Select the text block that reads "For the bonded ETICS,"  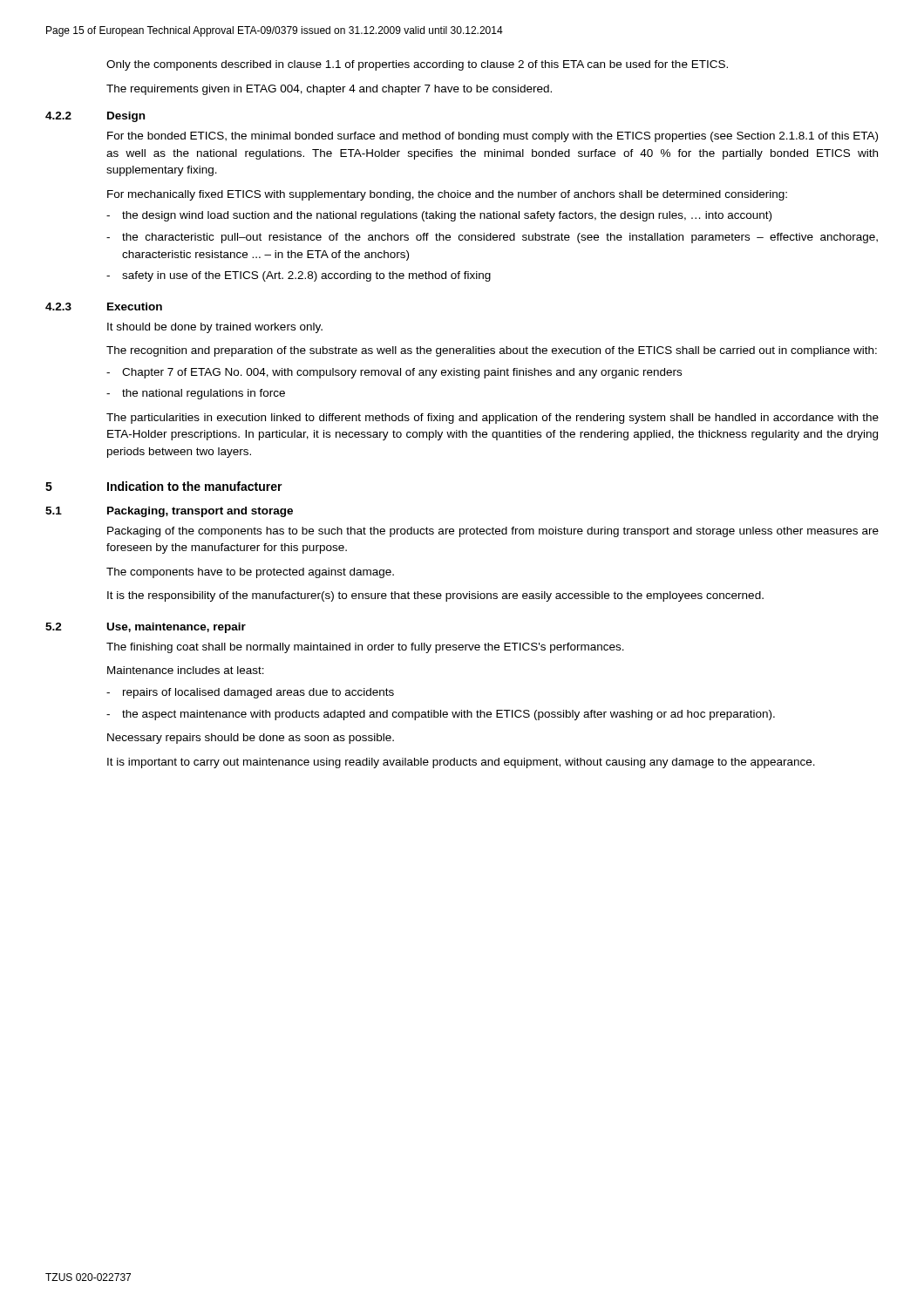[x=492, y=153]
